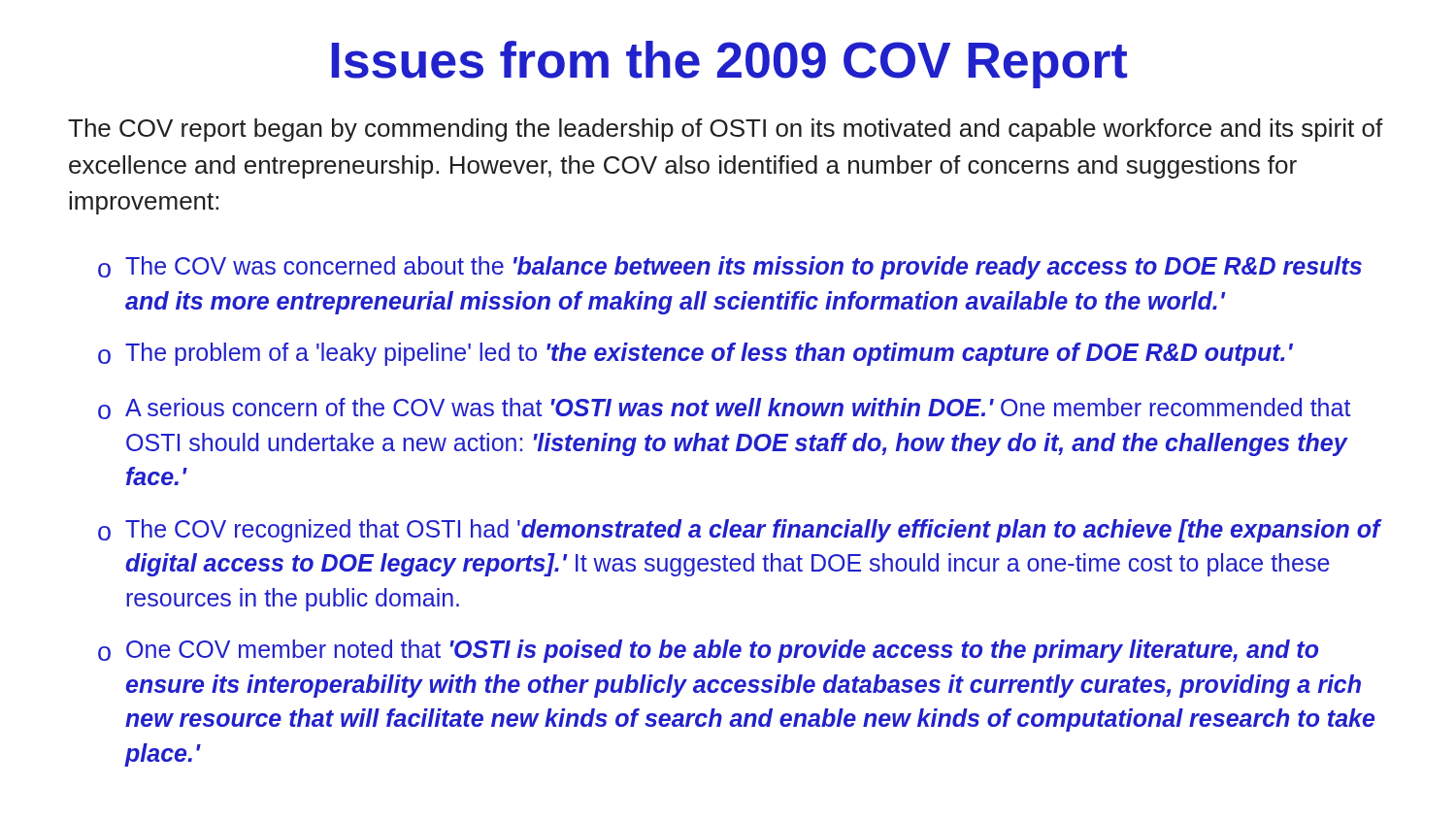Click on the list item that reads "o The COV was concerned about the"
1456x819 pixels.
pos(743,284)
